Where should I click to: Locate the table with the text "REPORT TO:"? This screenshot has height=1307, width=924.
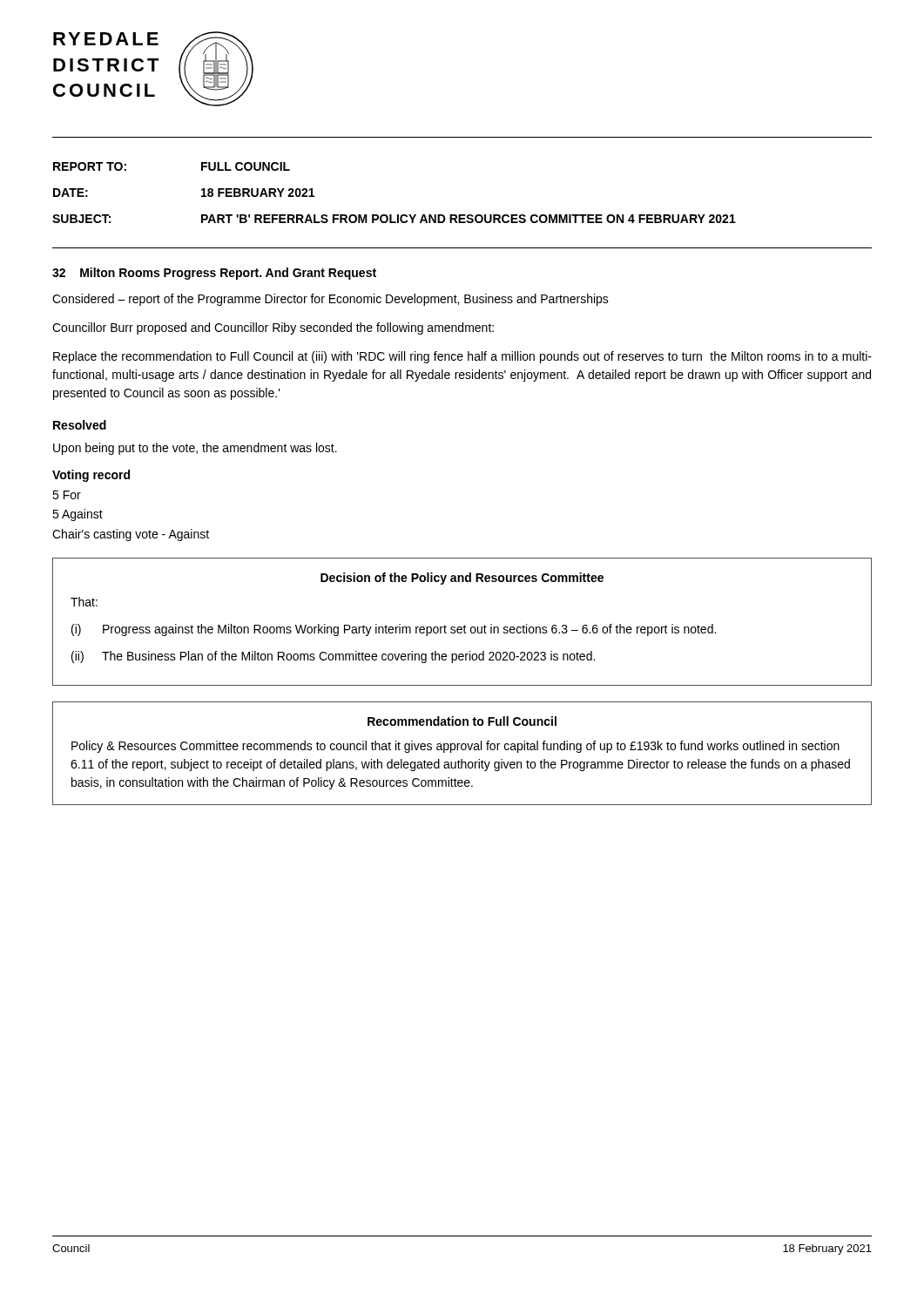coord(462,193)
